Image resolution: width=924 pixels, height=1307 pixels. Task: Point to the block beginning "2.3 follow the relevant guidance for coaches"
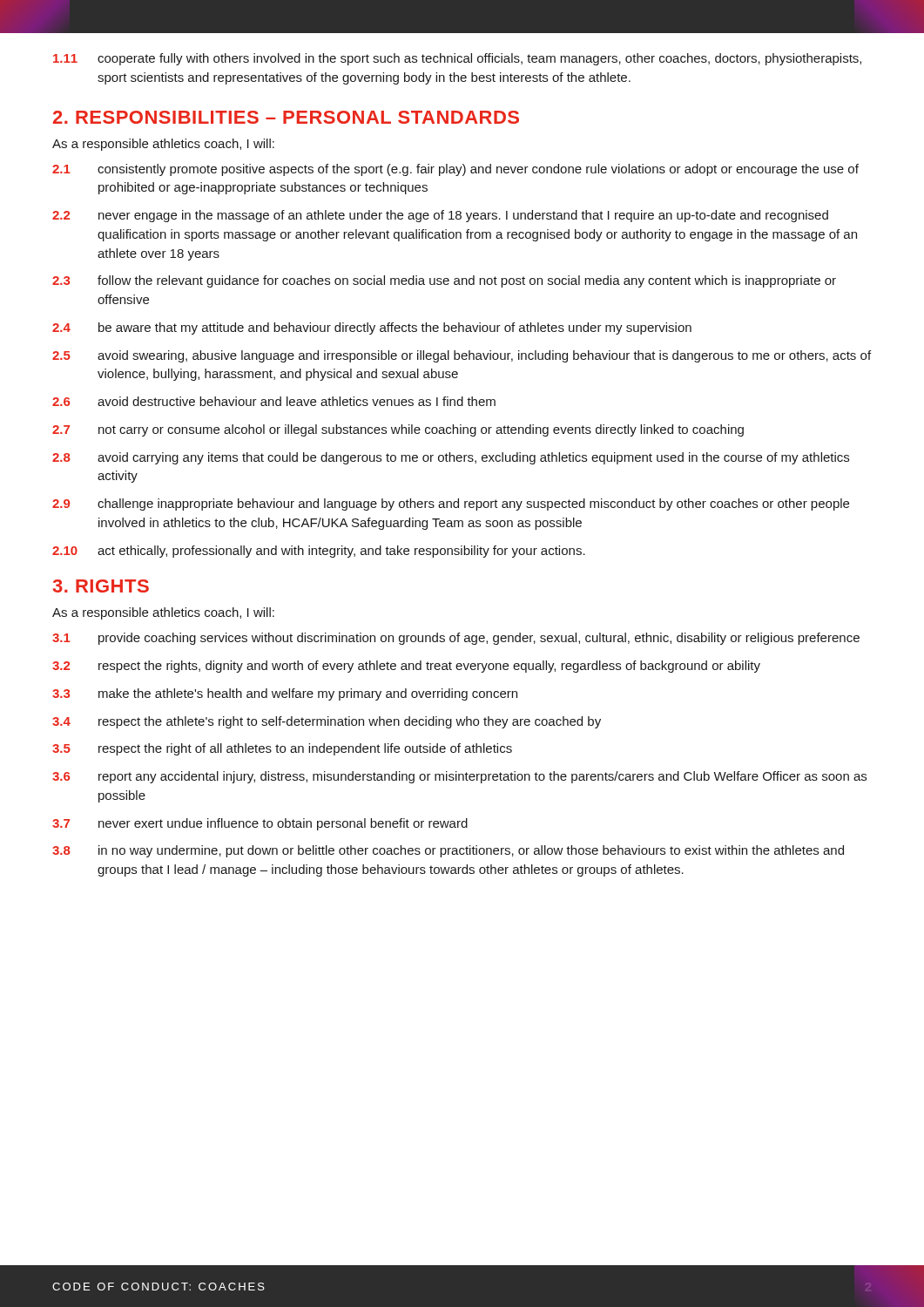462,290
